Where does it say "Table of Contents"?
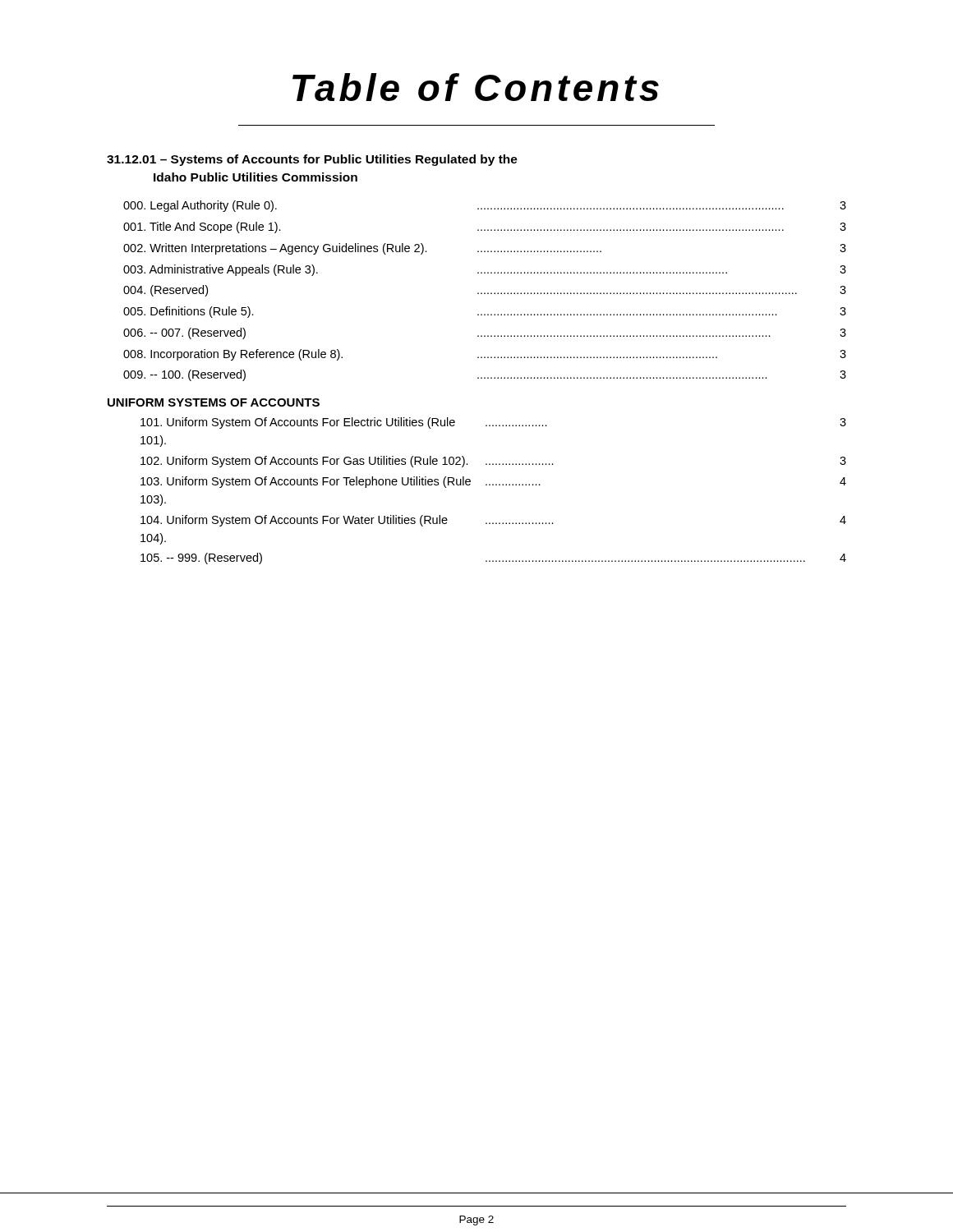This screenshot has height=1232, width=953. (476, 88)
